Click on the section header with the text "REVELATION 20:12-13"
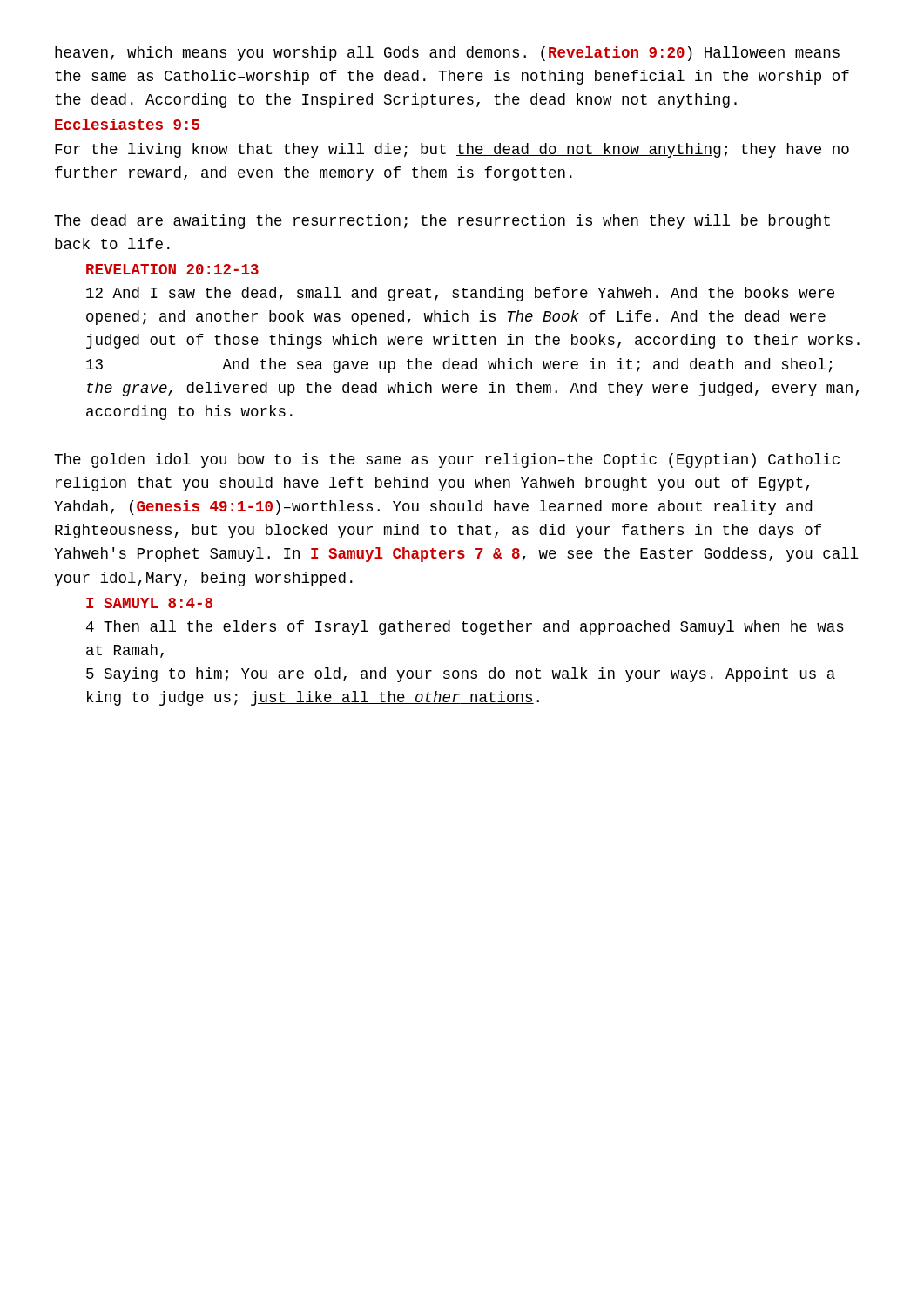Screen dimensions: 1307x924 point(172,270)
